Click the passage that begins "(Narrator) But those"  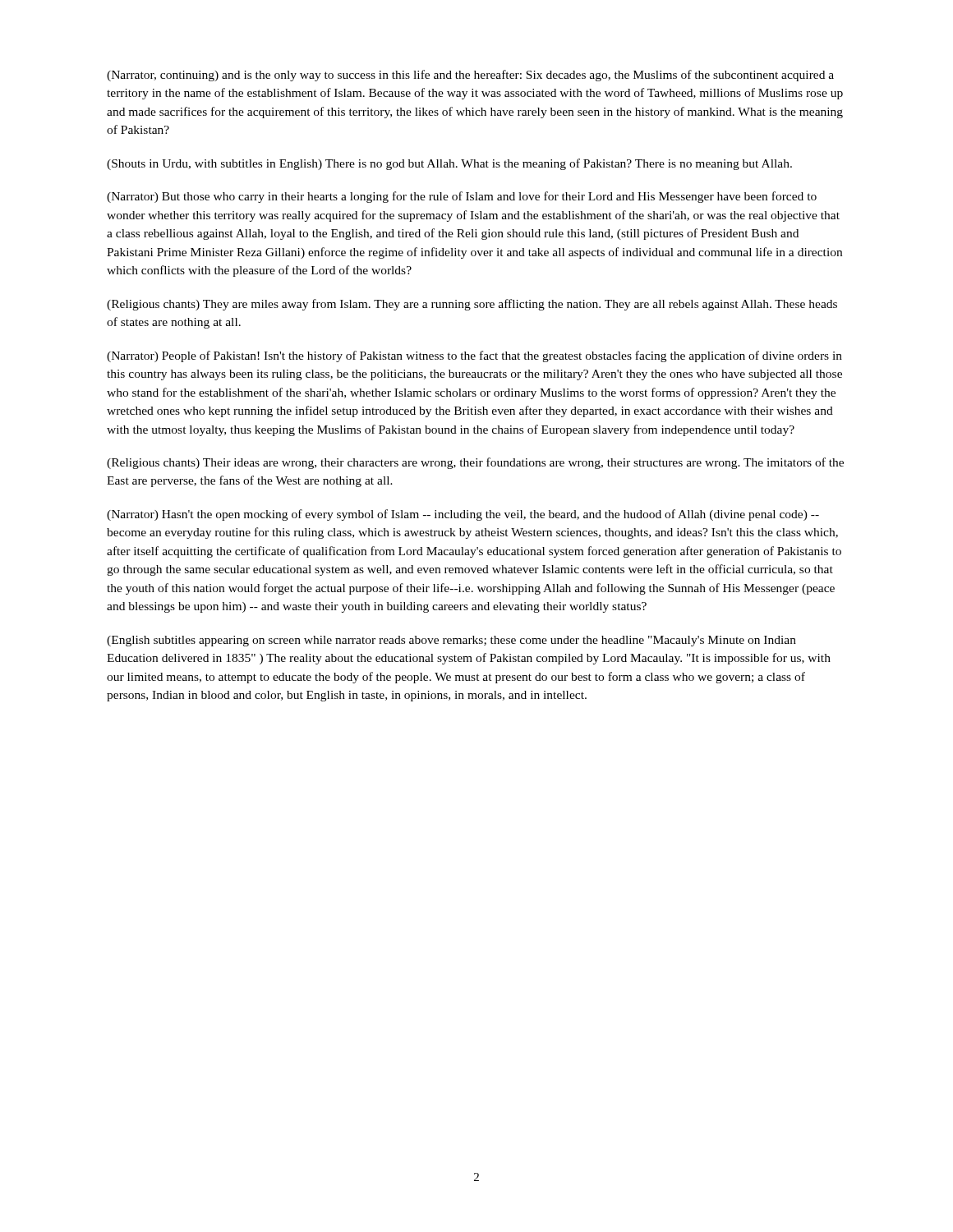475,233
